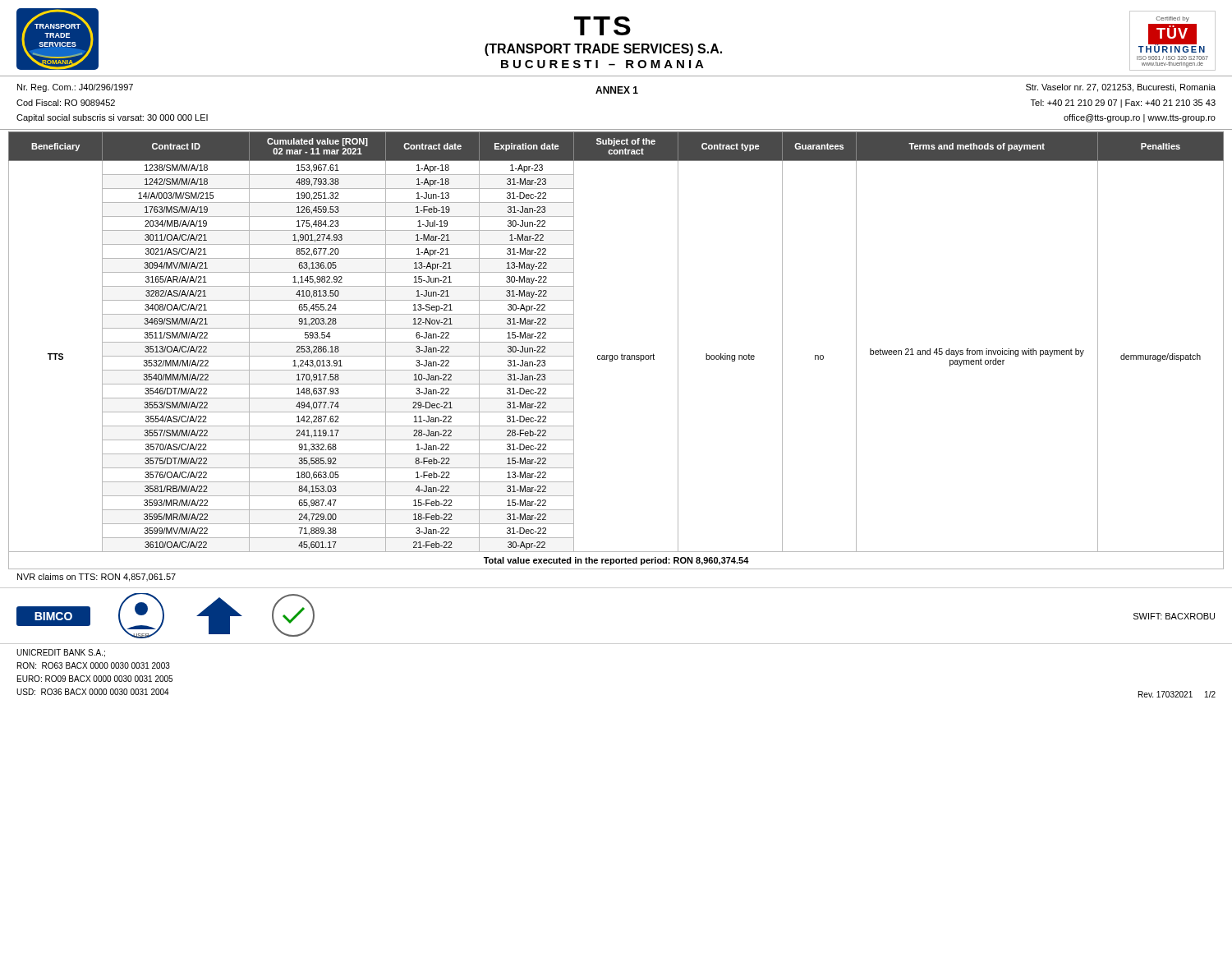The width and height of the screenshot is (1232, 953).
Task: Select the logo
Action: point(616,615)
